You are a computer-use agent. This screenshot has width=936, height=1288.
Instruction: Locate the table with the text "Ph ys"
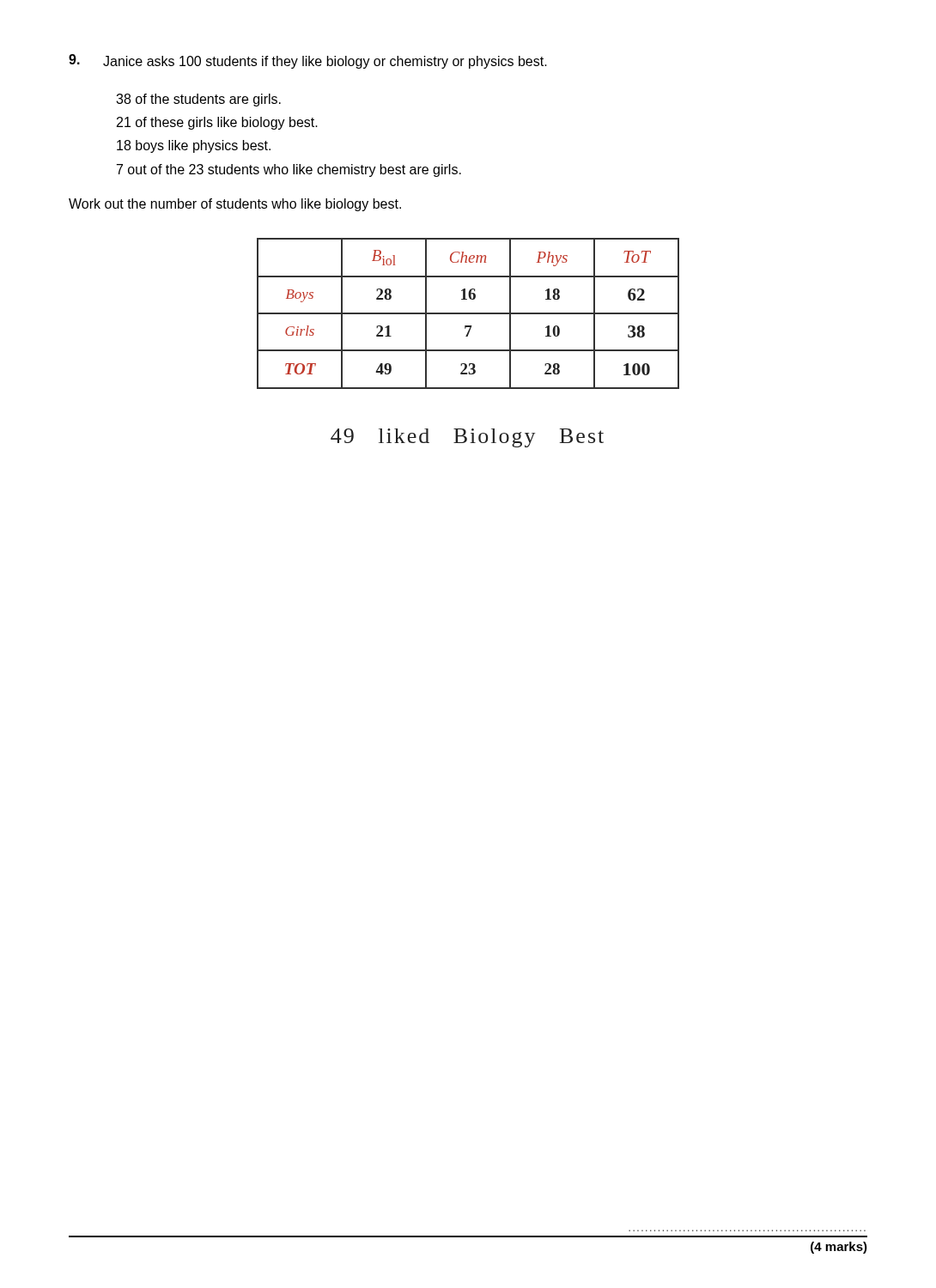[x=468, y=313]
